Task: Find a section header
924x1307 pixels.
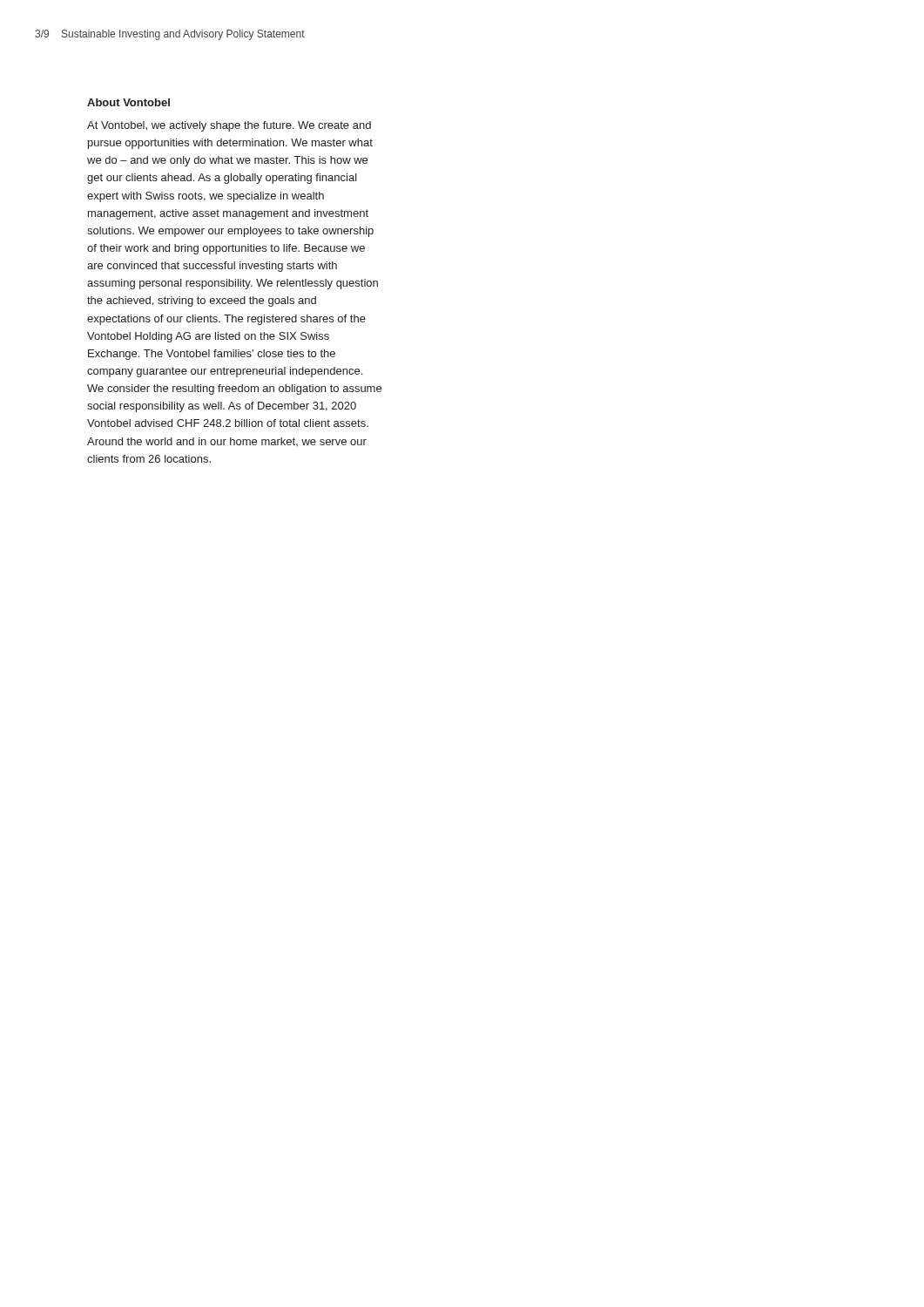Action: [129, 102]
